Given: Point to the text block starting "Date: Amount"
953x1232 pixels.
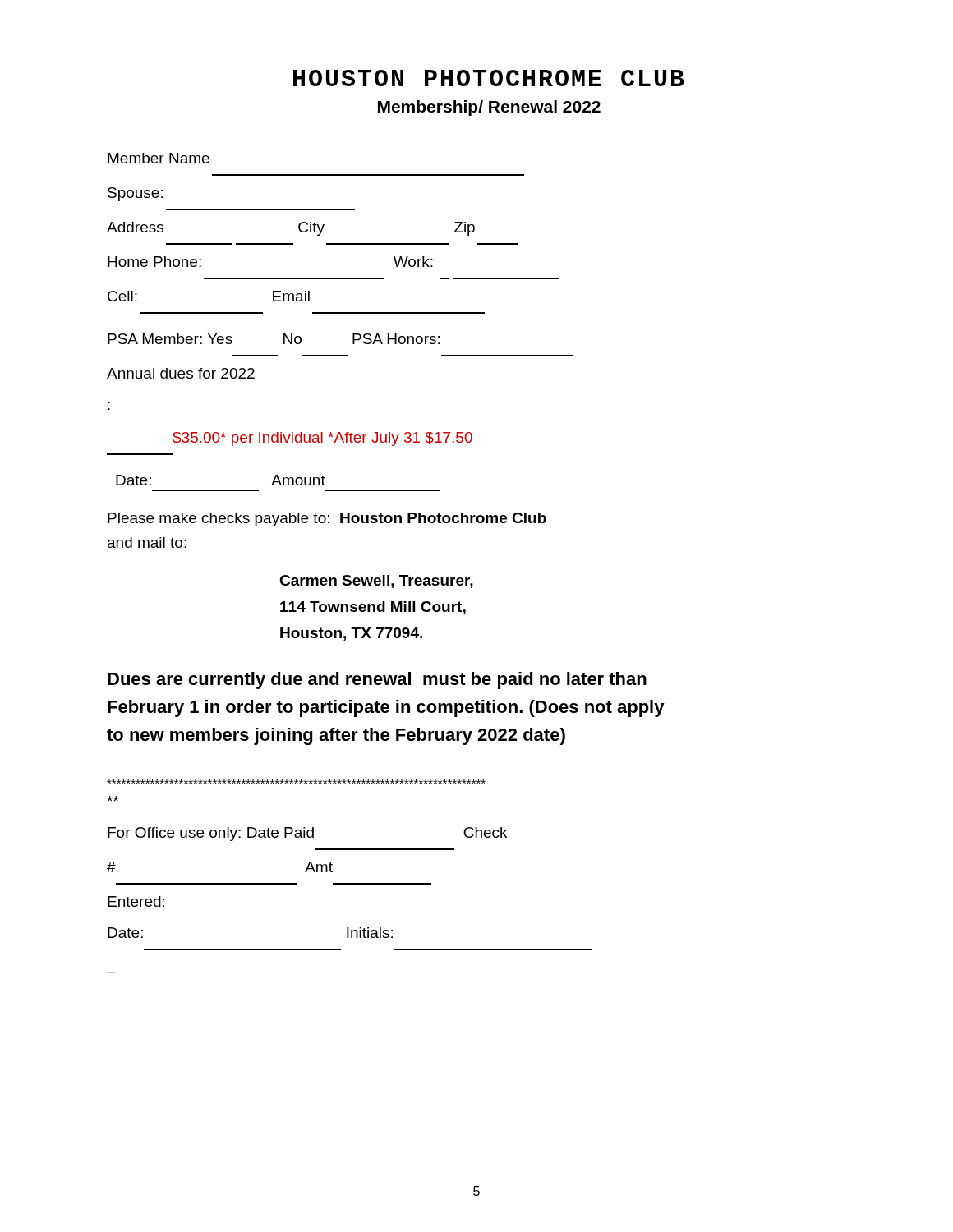Looking at the screenshot, I should pyautogui.click(x=278, y=481).
